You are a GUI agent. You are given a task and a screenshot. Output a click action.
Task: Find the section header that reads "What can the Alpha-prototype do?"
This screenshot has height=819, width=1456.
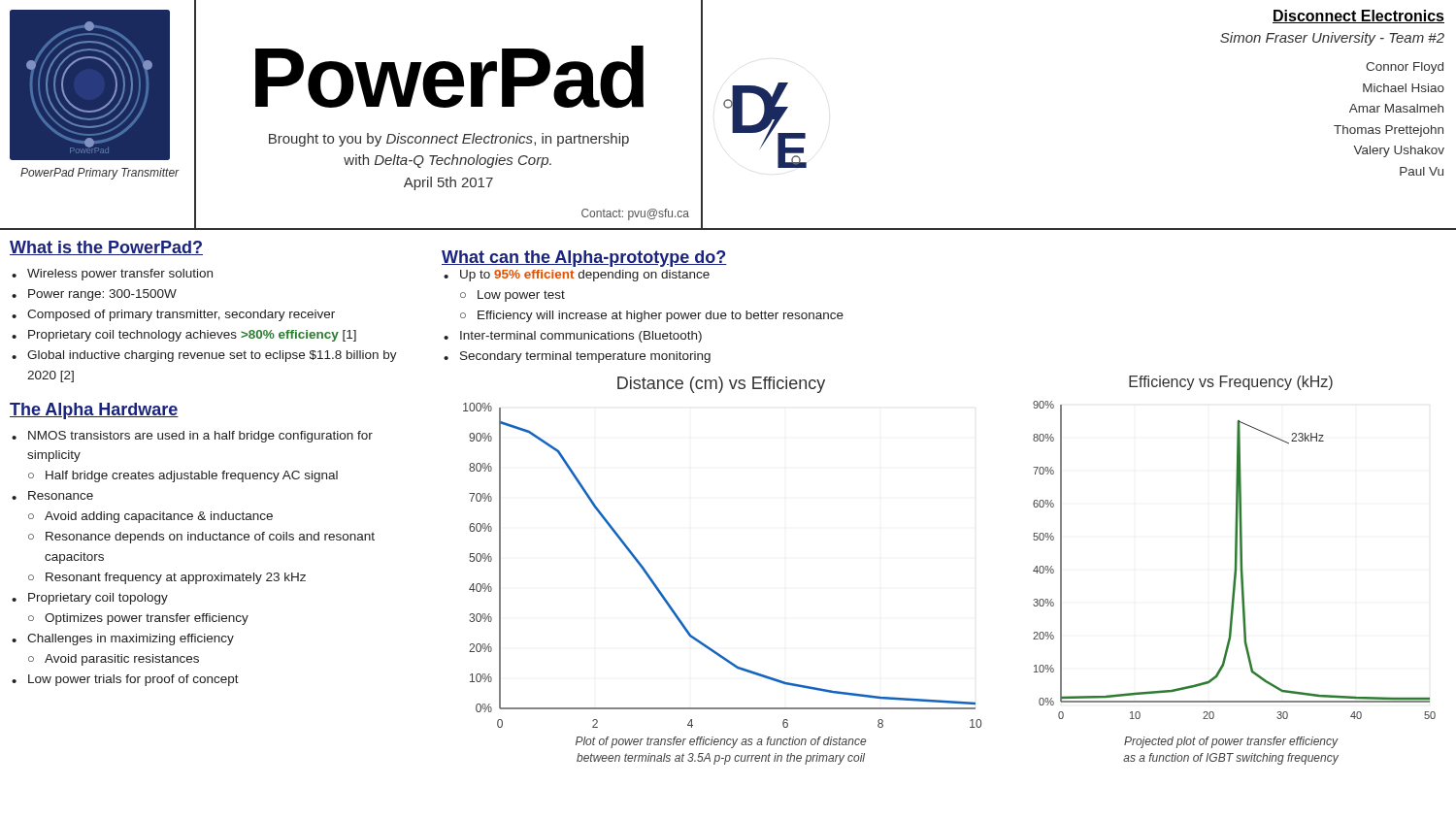(x=584, y=257)
